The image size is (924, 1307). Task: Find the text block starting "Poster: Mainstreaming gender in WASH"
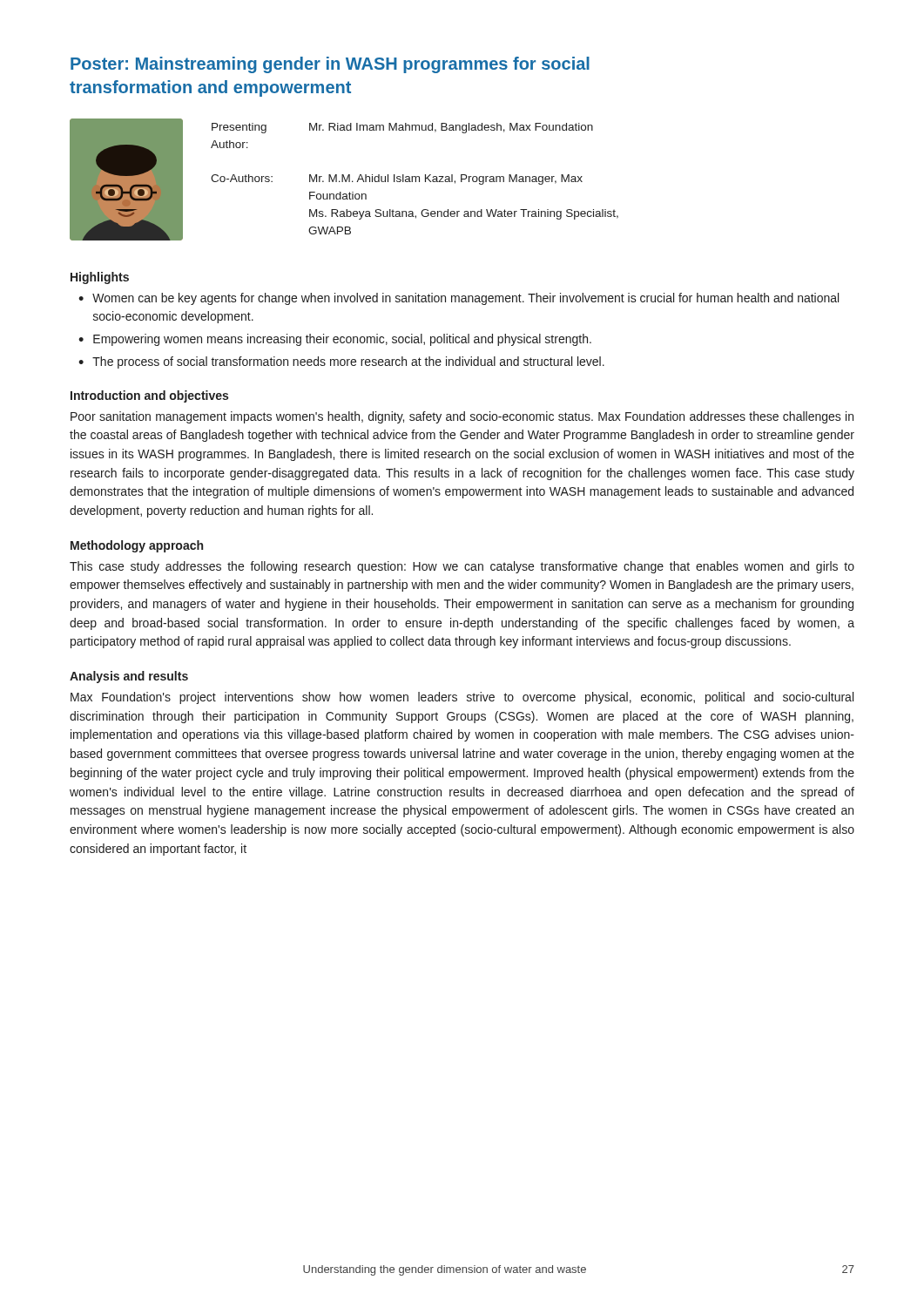330,75
